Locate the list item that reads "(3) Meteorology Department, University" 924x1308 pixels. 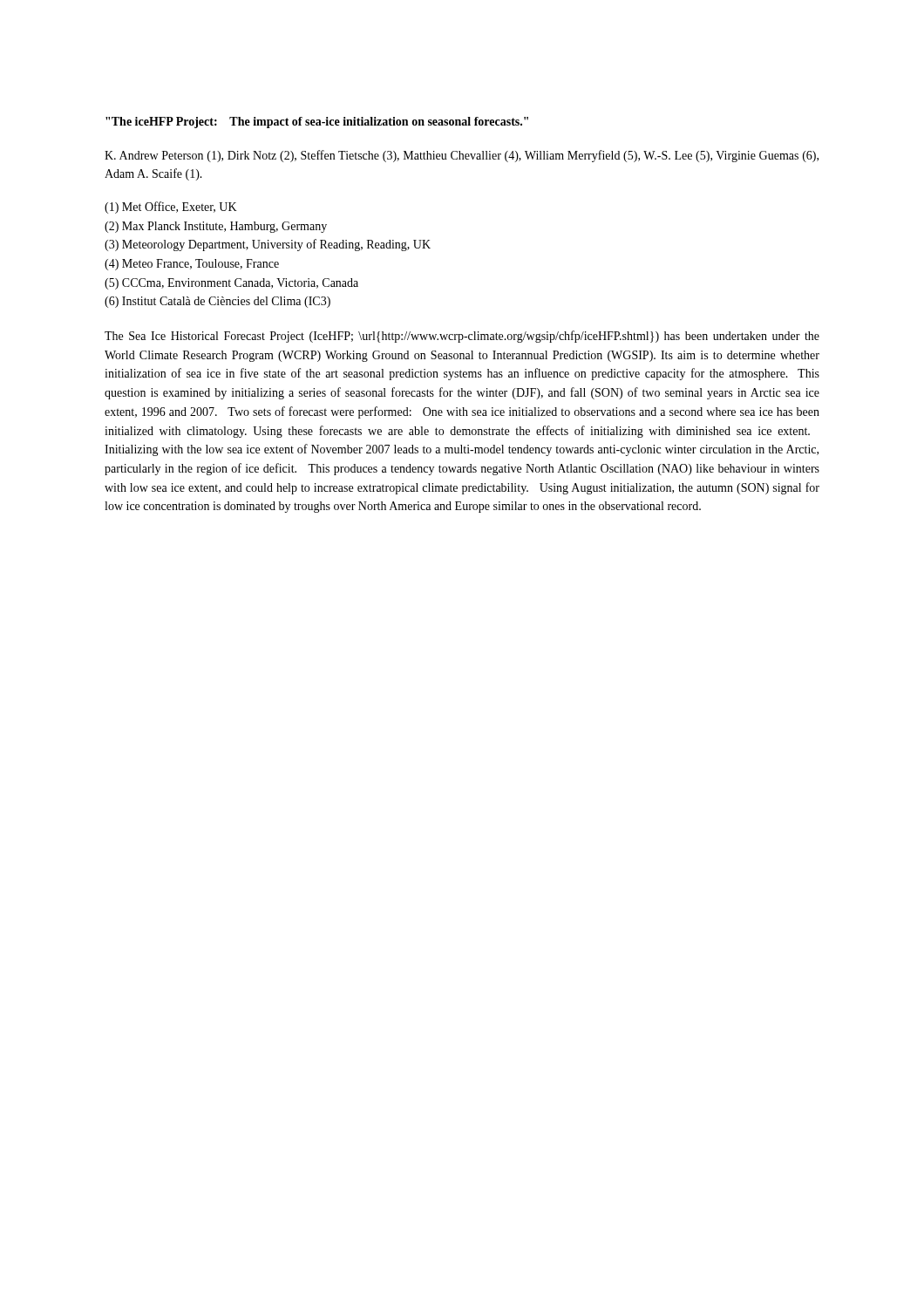tap(268, 245)
